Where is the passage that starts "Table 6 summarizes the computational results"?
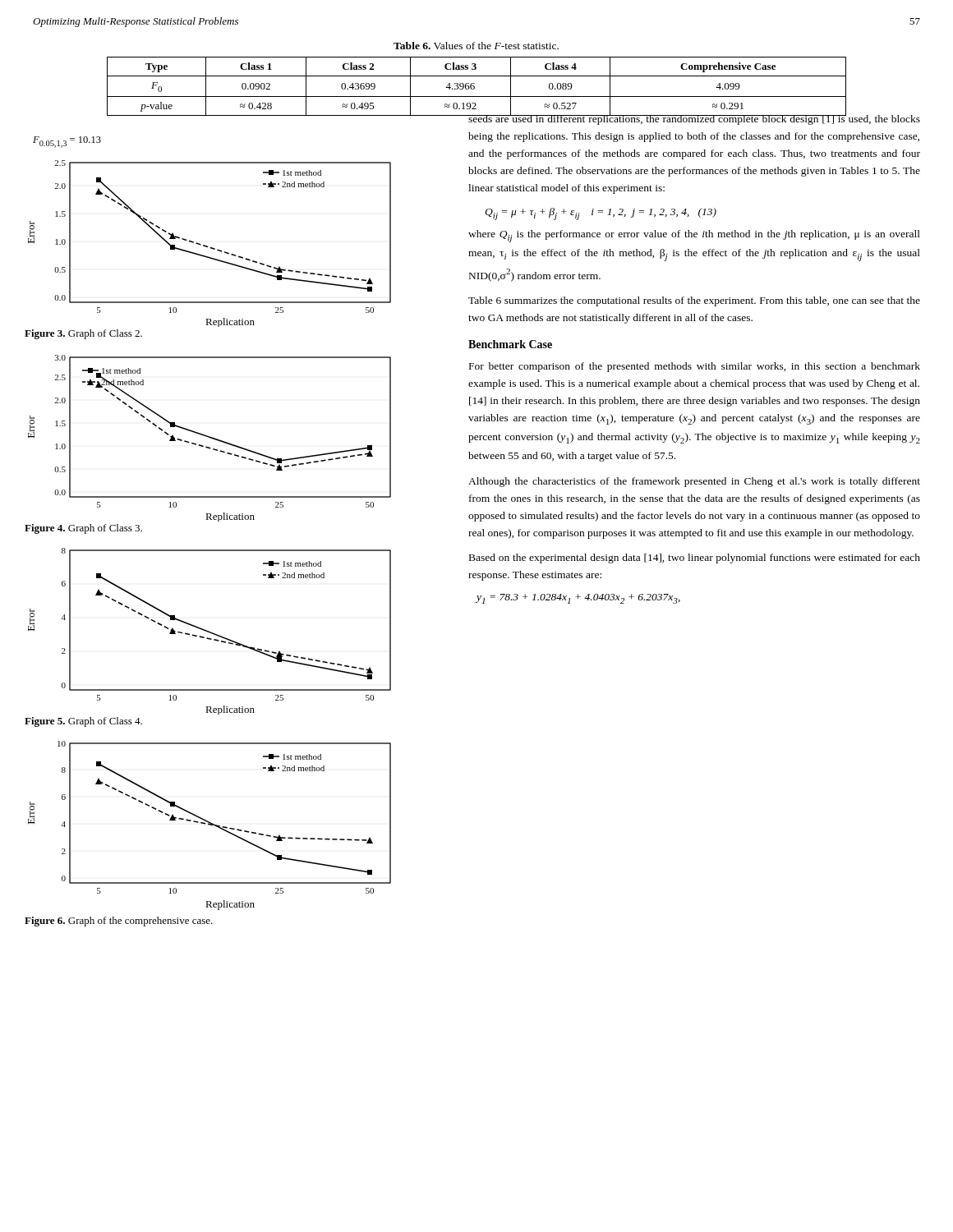Viewport: 953px width, 1232px height. [x=694, y=309]
